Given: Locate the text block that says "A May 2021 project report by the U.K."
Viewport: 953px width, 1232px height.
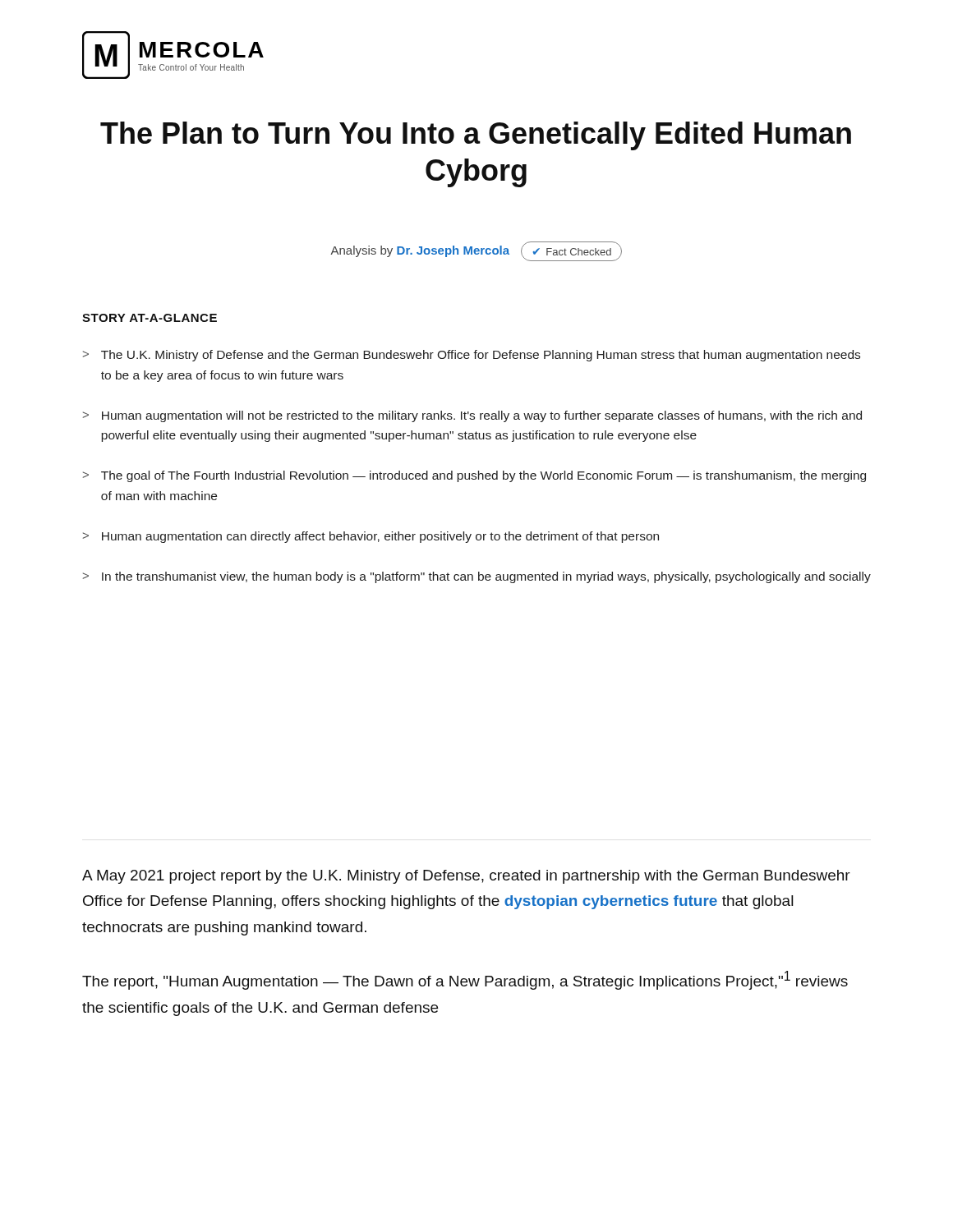Looking at the screenshot, I should (466, 901).
